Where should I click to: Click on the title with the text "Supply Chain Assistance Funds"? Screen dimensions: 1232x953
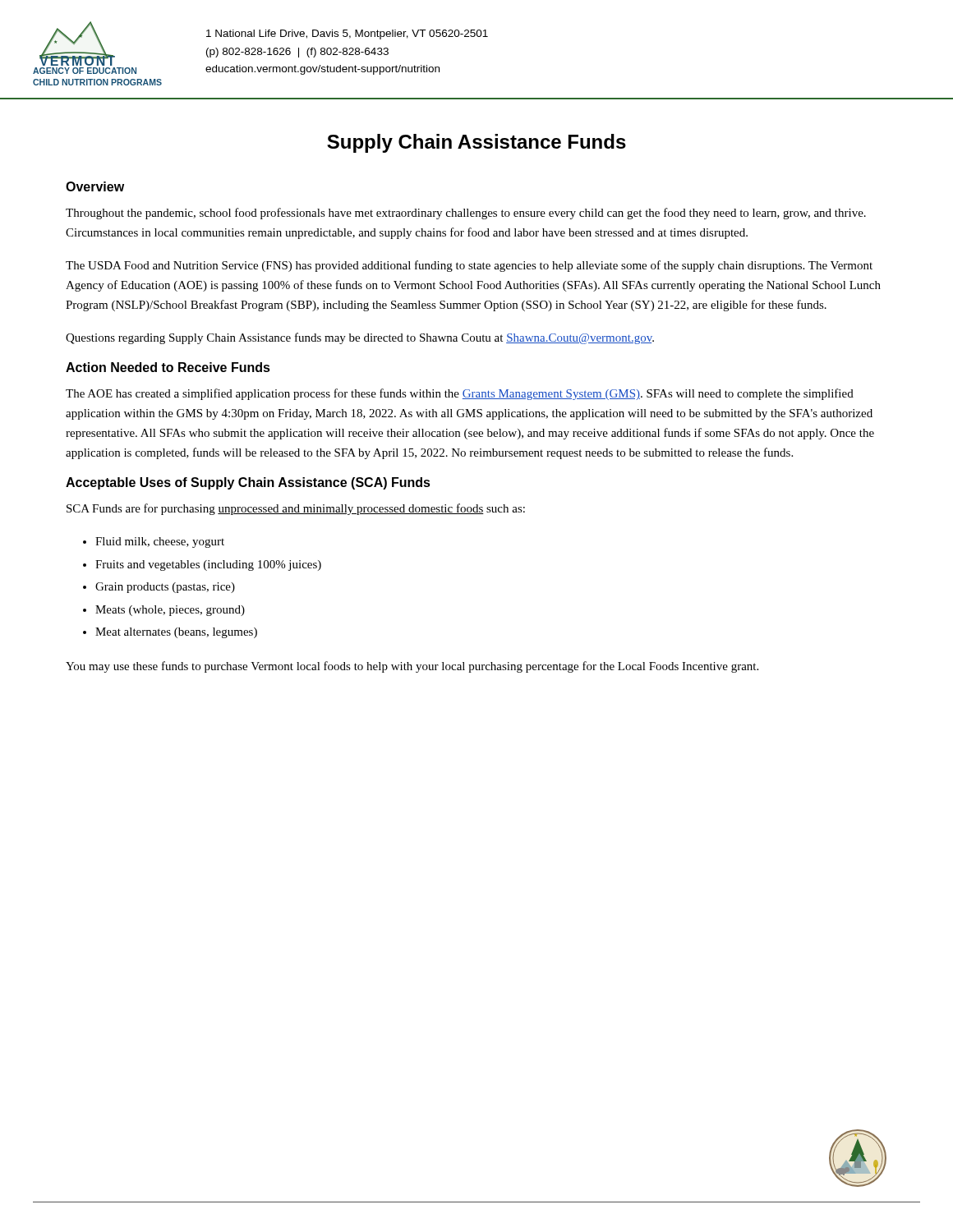(x=476, y=142)
